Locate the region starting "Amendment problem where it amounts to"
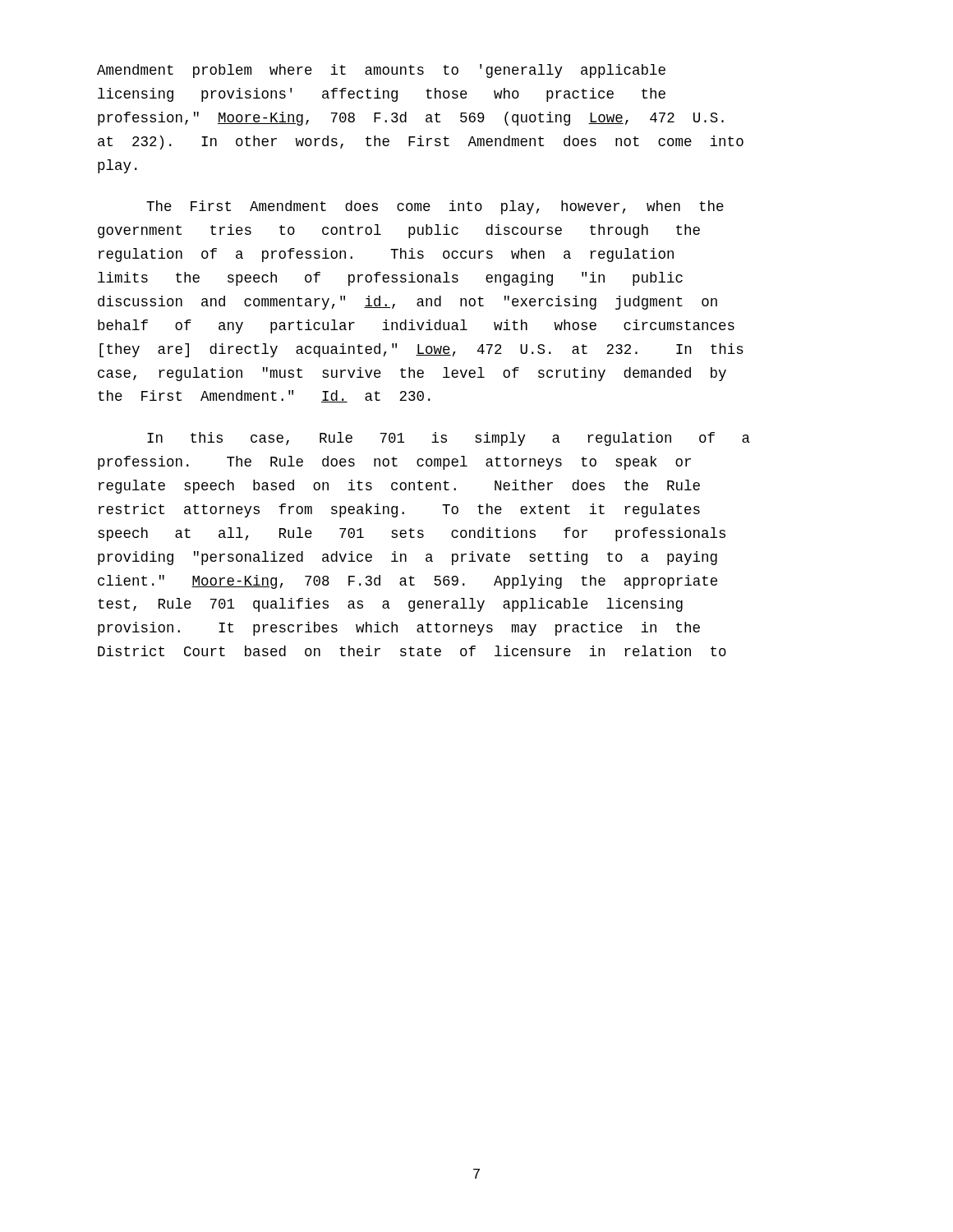This screenshot has width=953, height=1232. (x=420, y=118)
